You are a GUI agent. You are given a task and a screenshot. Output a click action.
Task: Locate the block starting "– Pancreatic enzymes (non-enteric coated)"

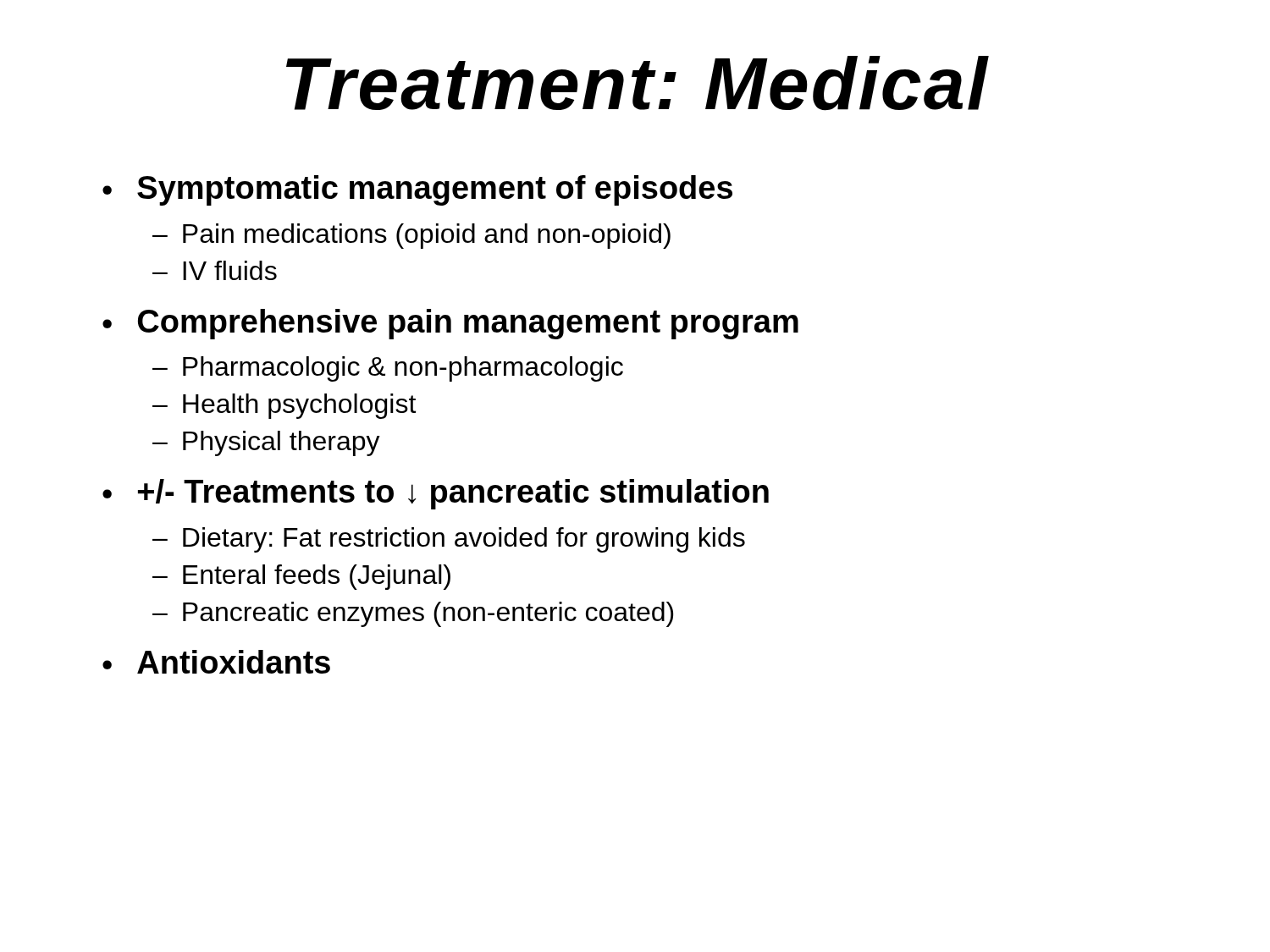[x=414, y=612]
